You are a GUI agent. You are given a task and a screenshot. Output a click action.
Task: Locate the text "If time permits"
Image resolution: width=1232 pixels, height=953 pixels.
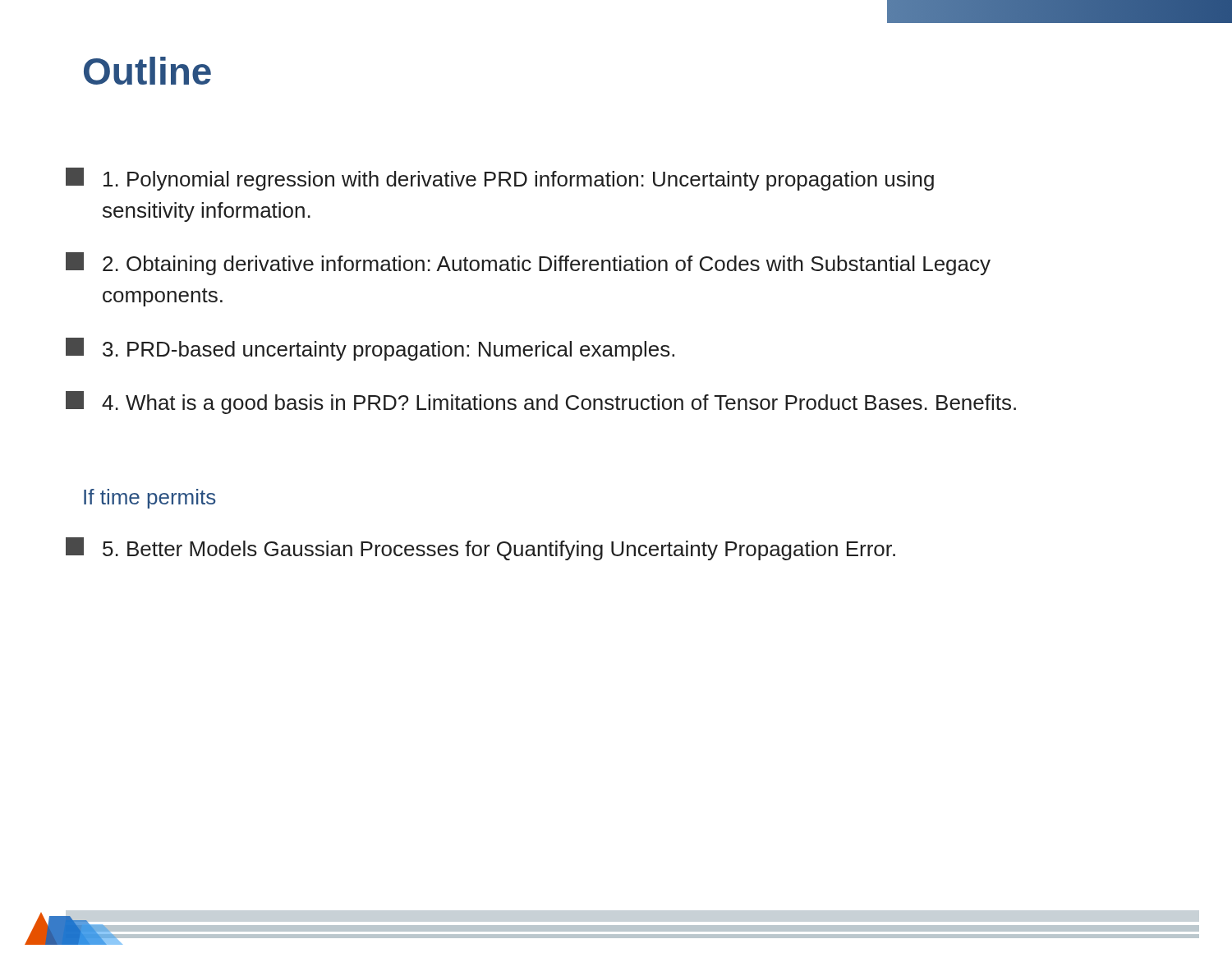coord(149,497)
